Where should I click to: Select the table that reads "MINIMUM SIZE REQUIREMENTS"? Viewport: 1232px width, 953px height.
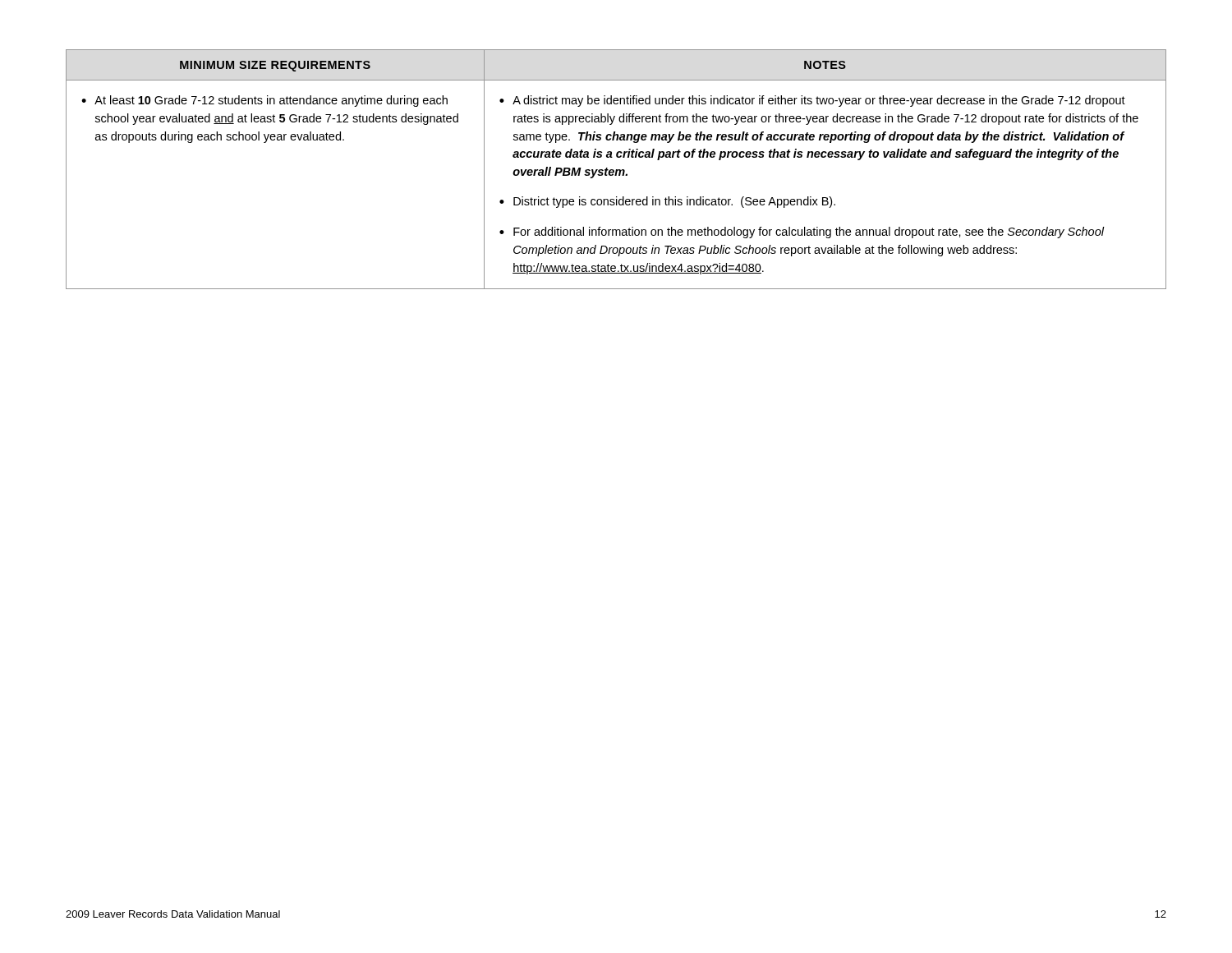[616, 169]
